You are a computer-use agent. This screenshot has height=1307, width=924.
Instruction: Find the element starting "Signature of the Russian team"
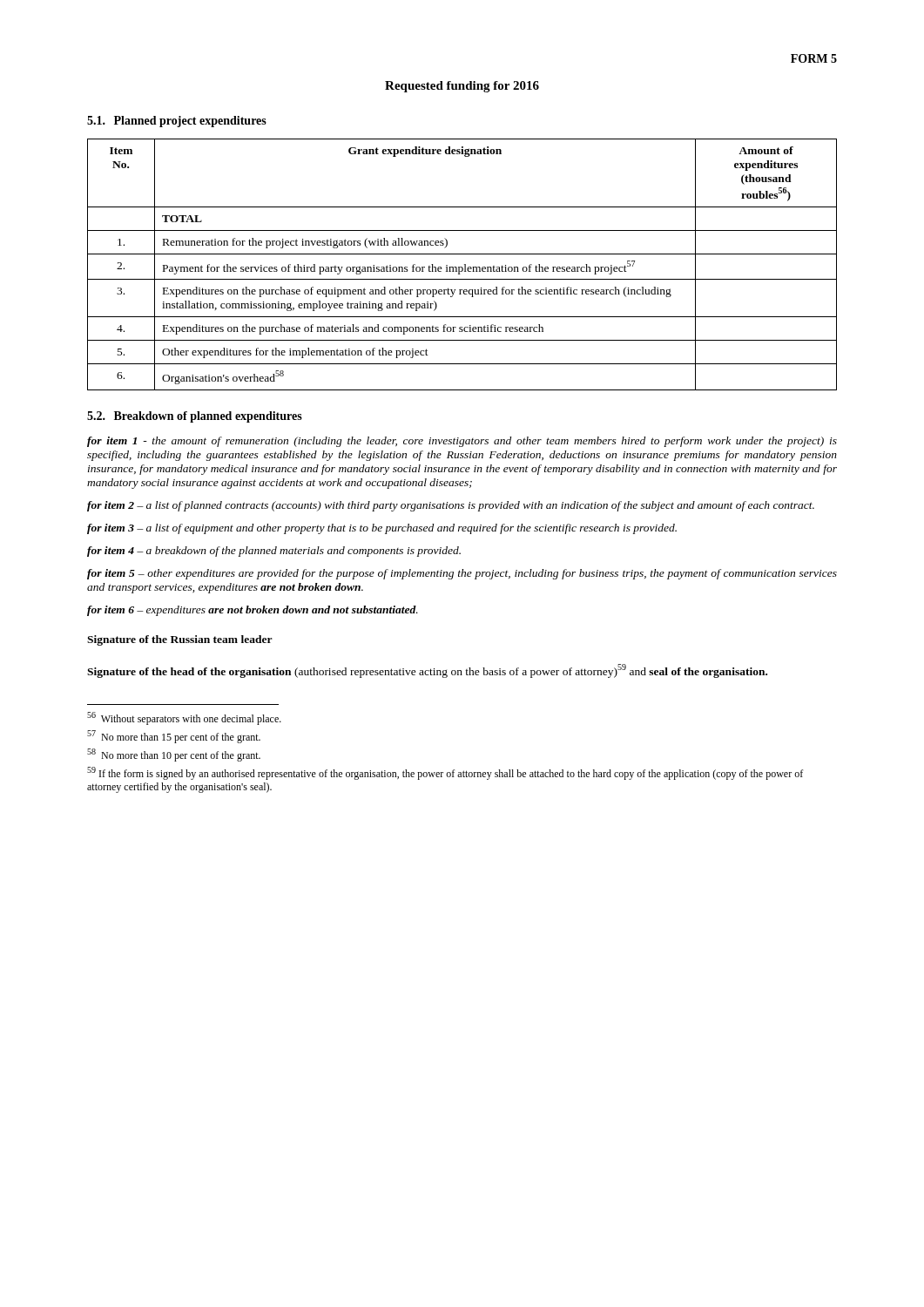[180, 639]
